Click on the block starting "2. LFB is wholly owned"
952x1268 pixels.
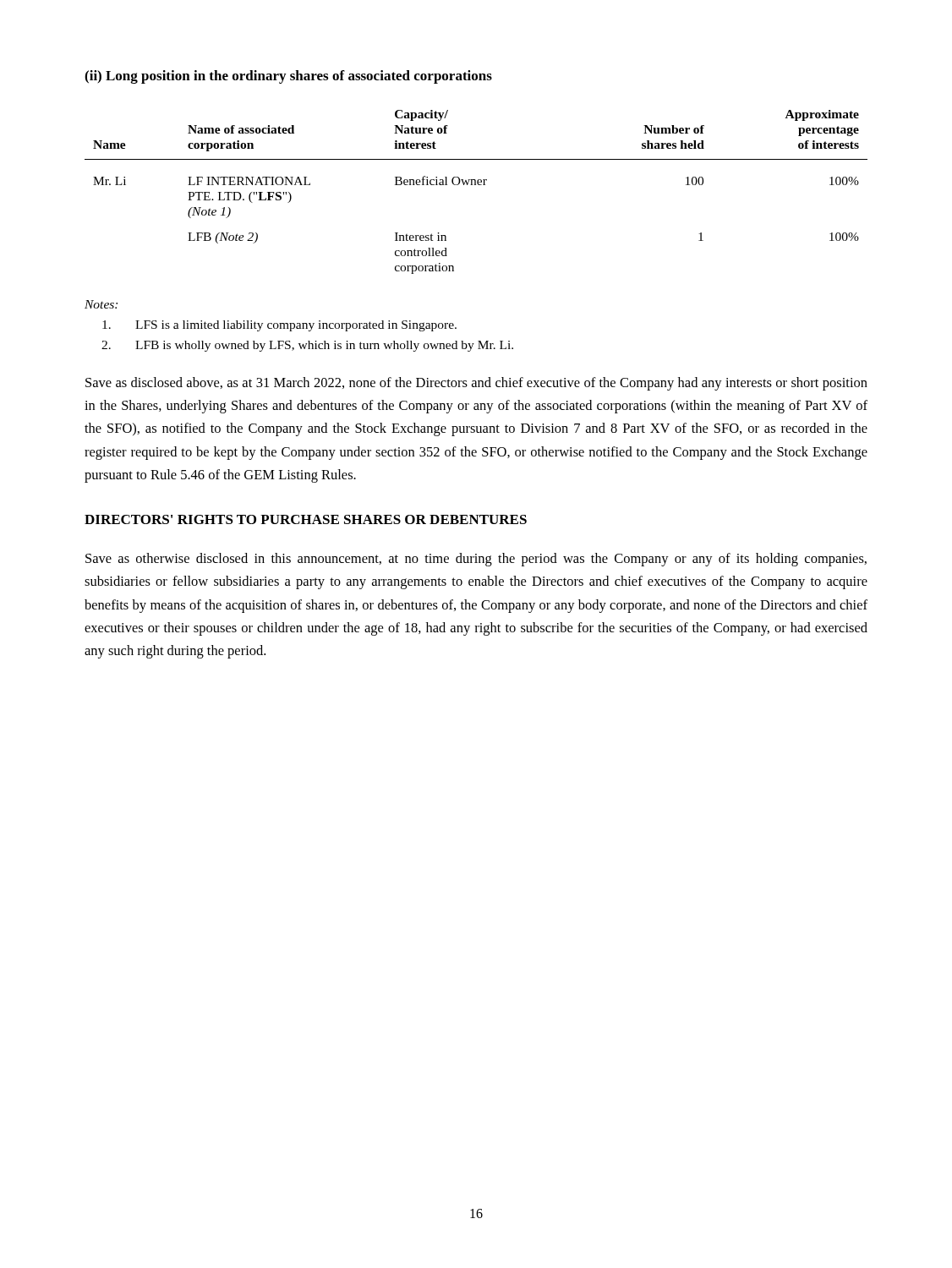pos(476,345)
